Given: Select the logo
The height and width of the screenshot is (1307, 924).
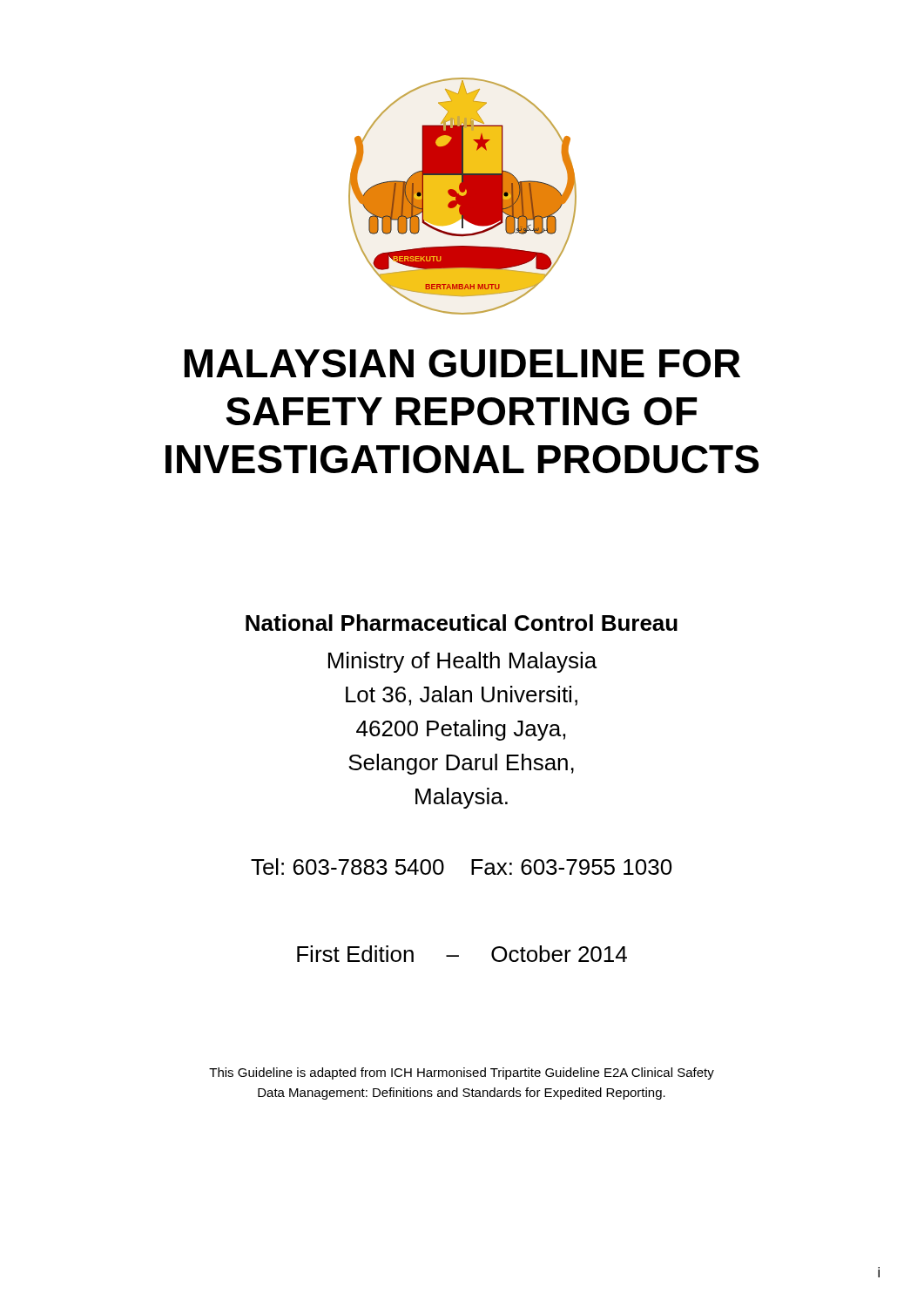Looking at the screenshot, I should (462, 198).
